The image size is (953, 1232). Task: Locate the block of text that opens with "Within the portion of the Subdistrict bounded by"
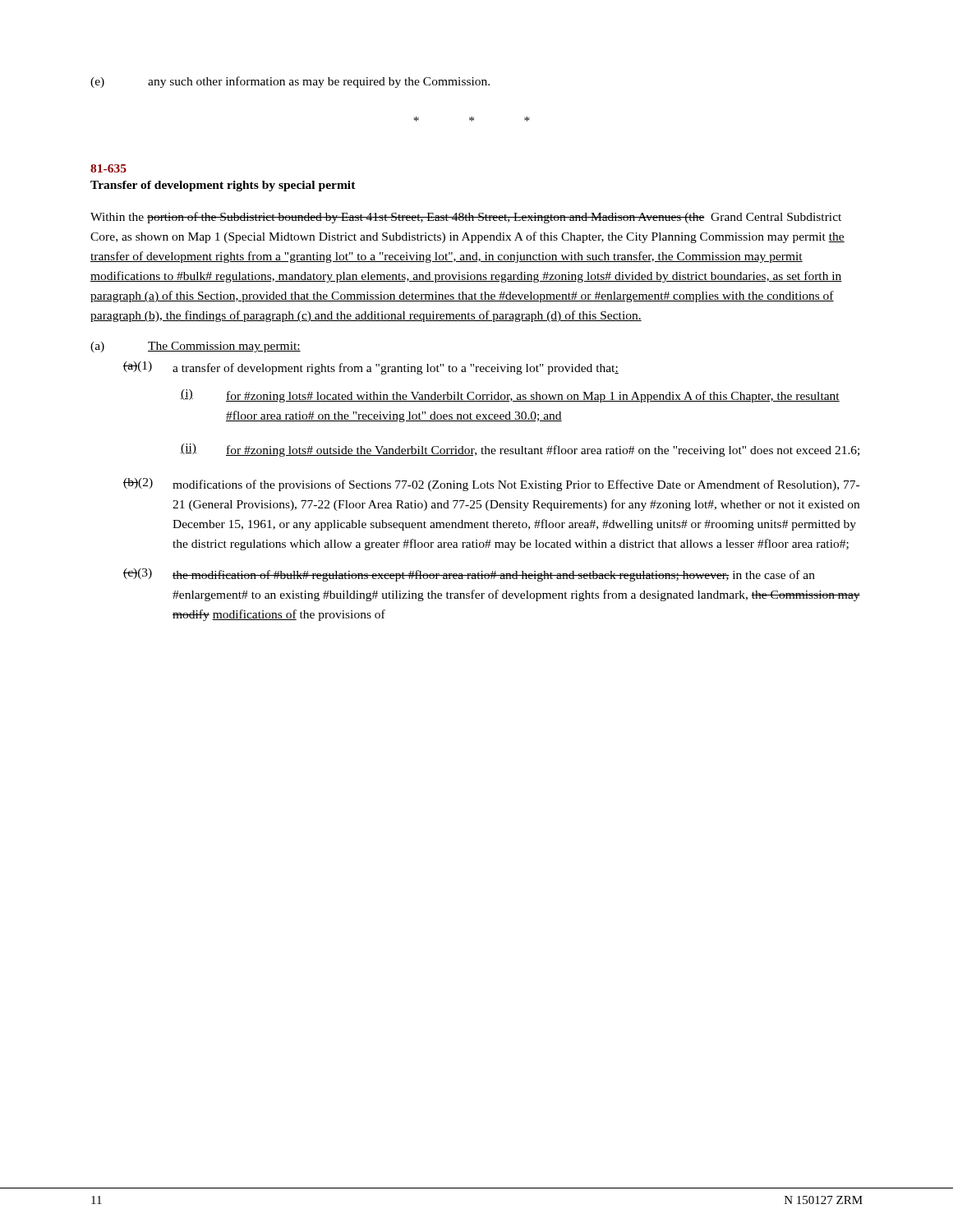(467, 266)
